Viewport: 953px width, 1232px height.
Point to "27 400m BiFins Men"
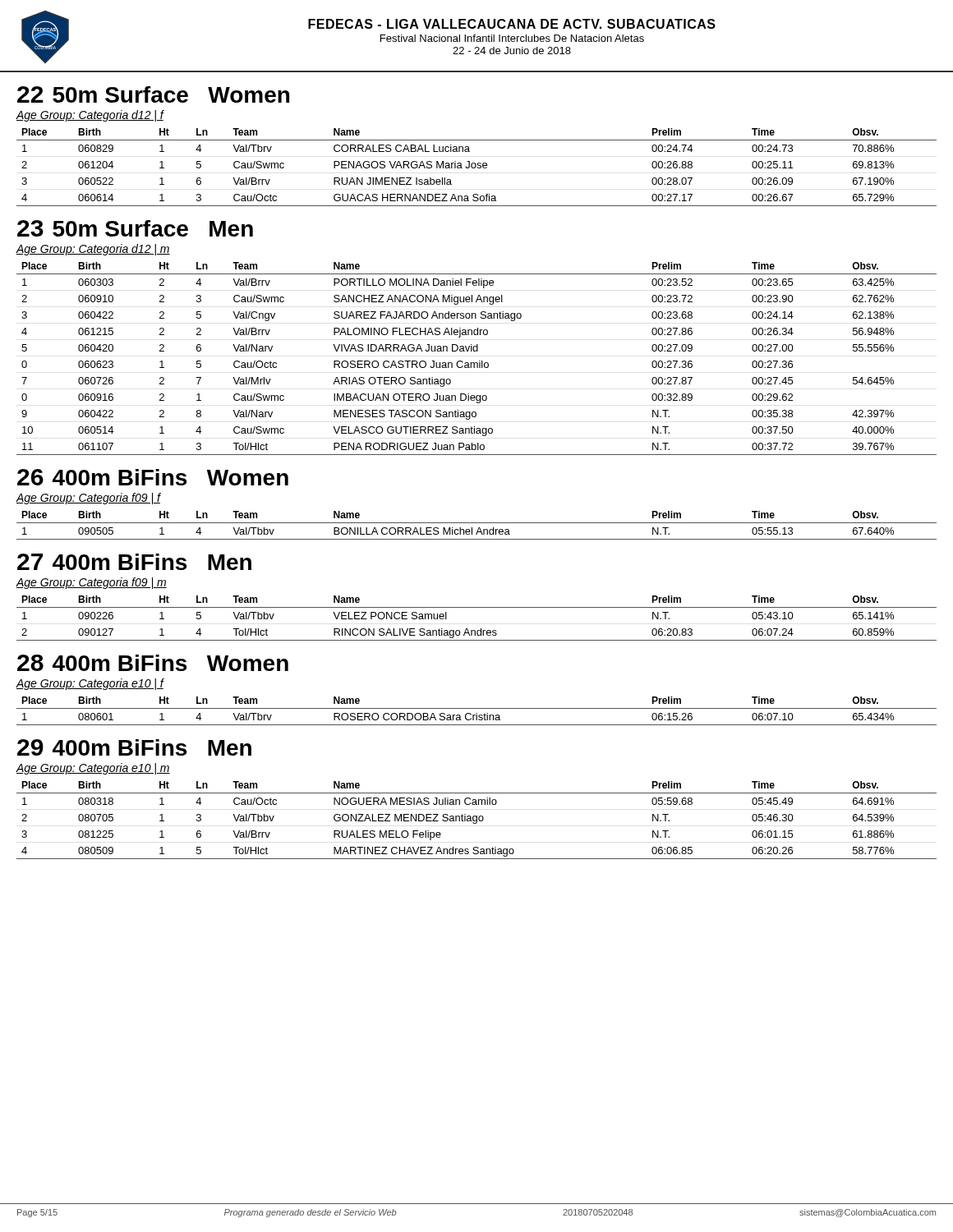tap(135, 562)
